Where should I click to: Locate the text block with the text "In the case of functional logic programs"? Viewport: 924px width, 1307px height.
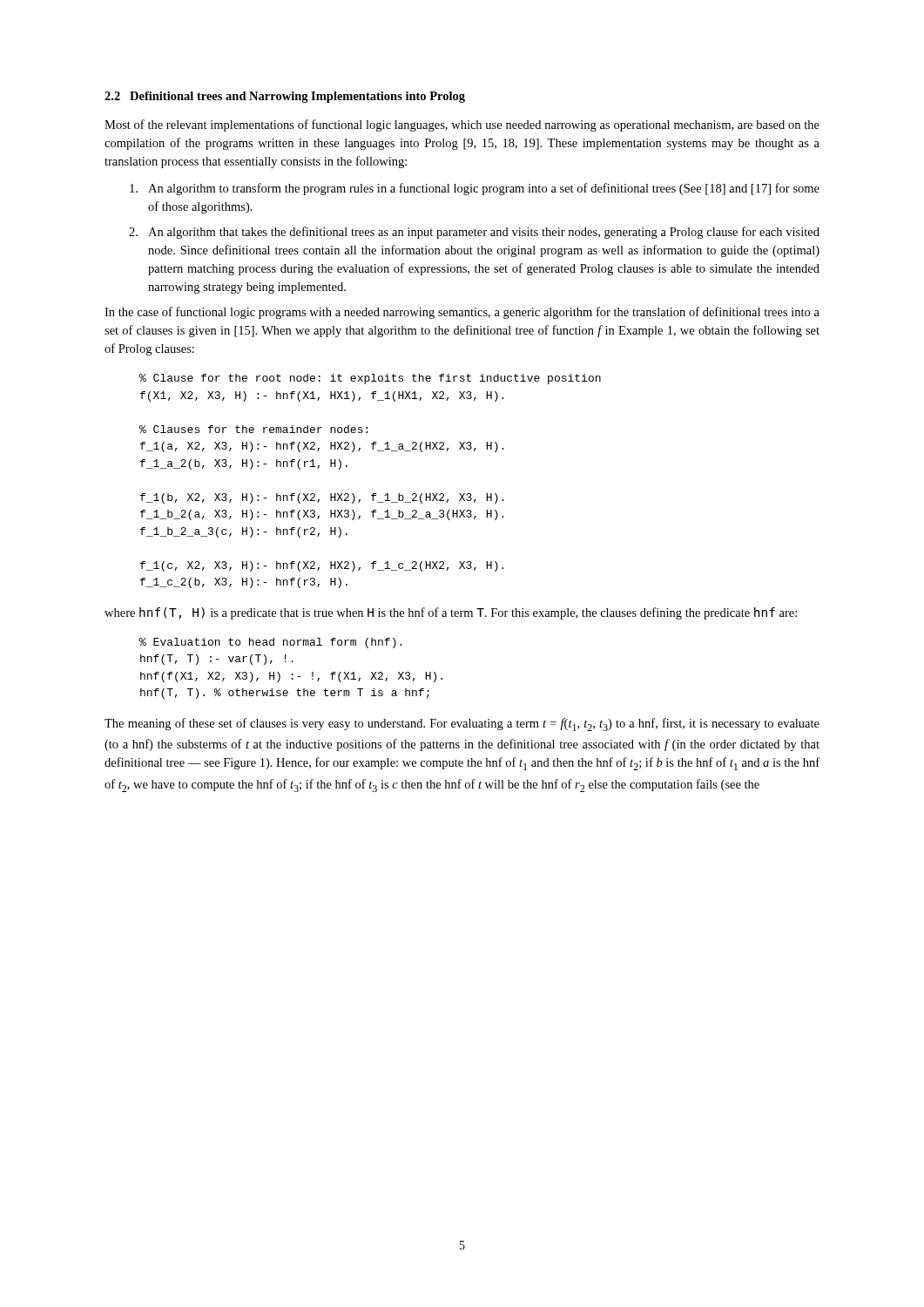tap(462, 330)
